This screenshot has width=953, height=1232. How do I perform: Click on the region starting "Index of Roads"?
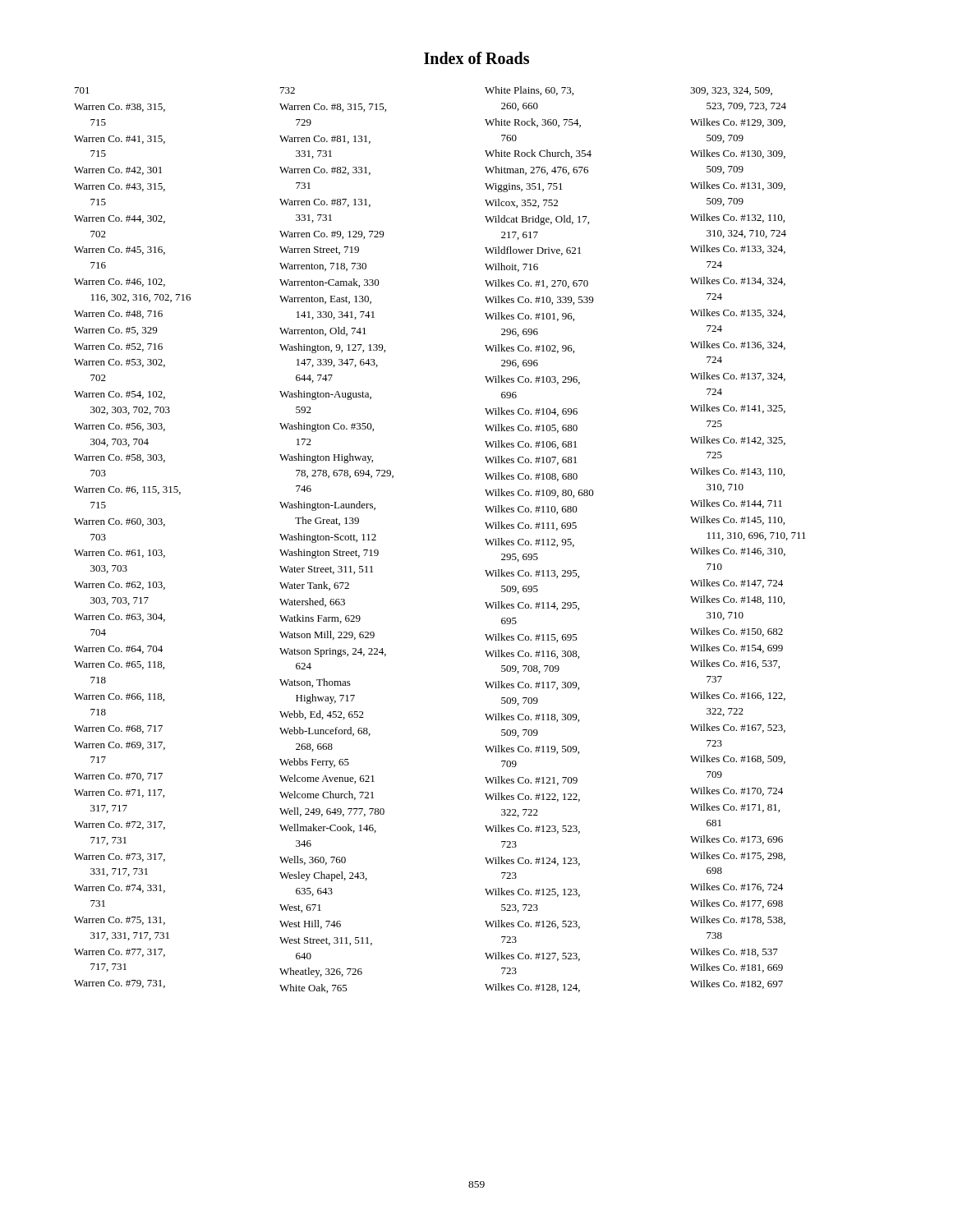476,59
